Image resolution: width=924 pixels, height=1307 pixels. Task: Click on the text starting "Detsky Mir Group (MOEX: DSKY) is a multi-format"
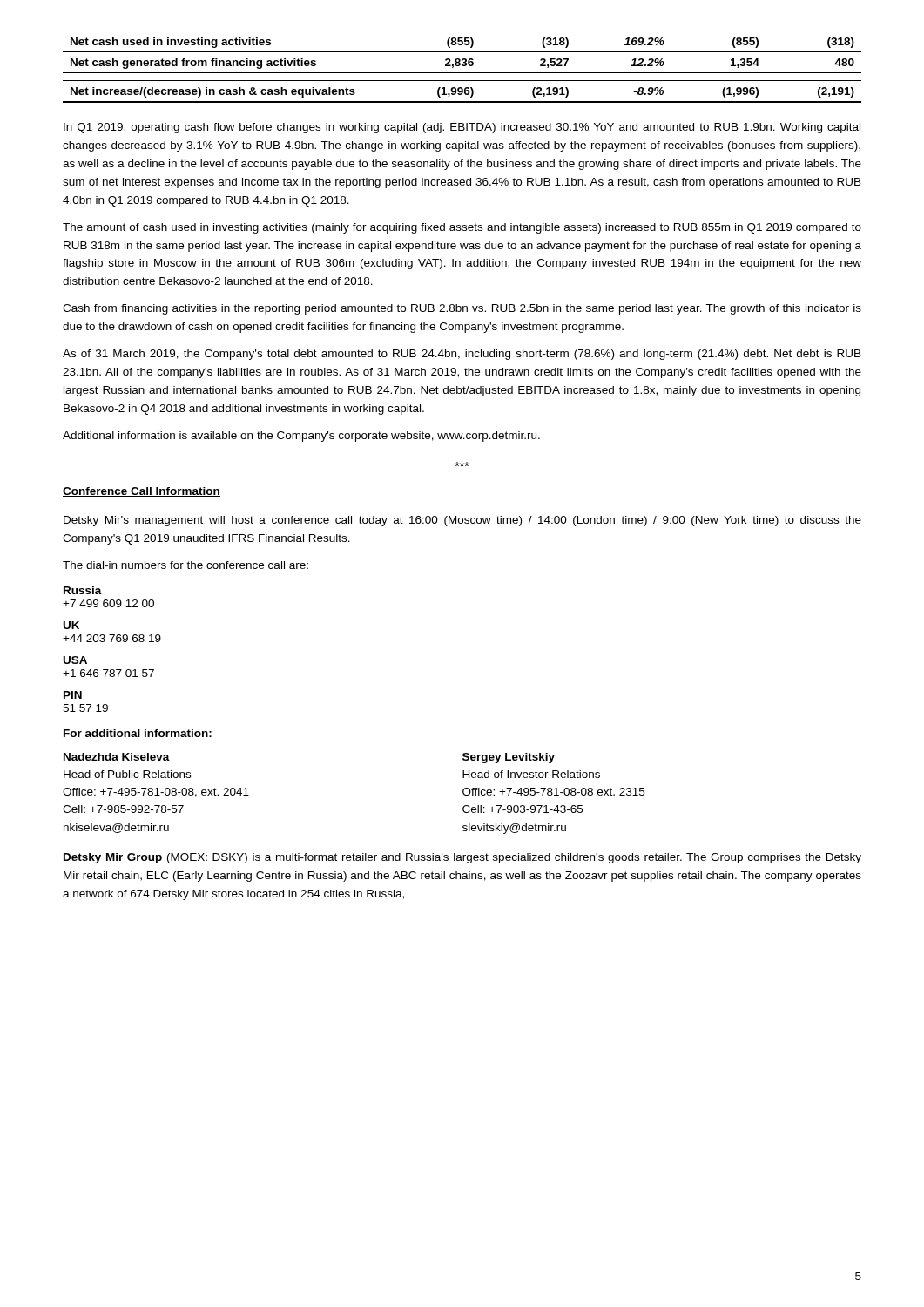462,875
